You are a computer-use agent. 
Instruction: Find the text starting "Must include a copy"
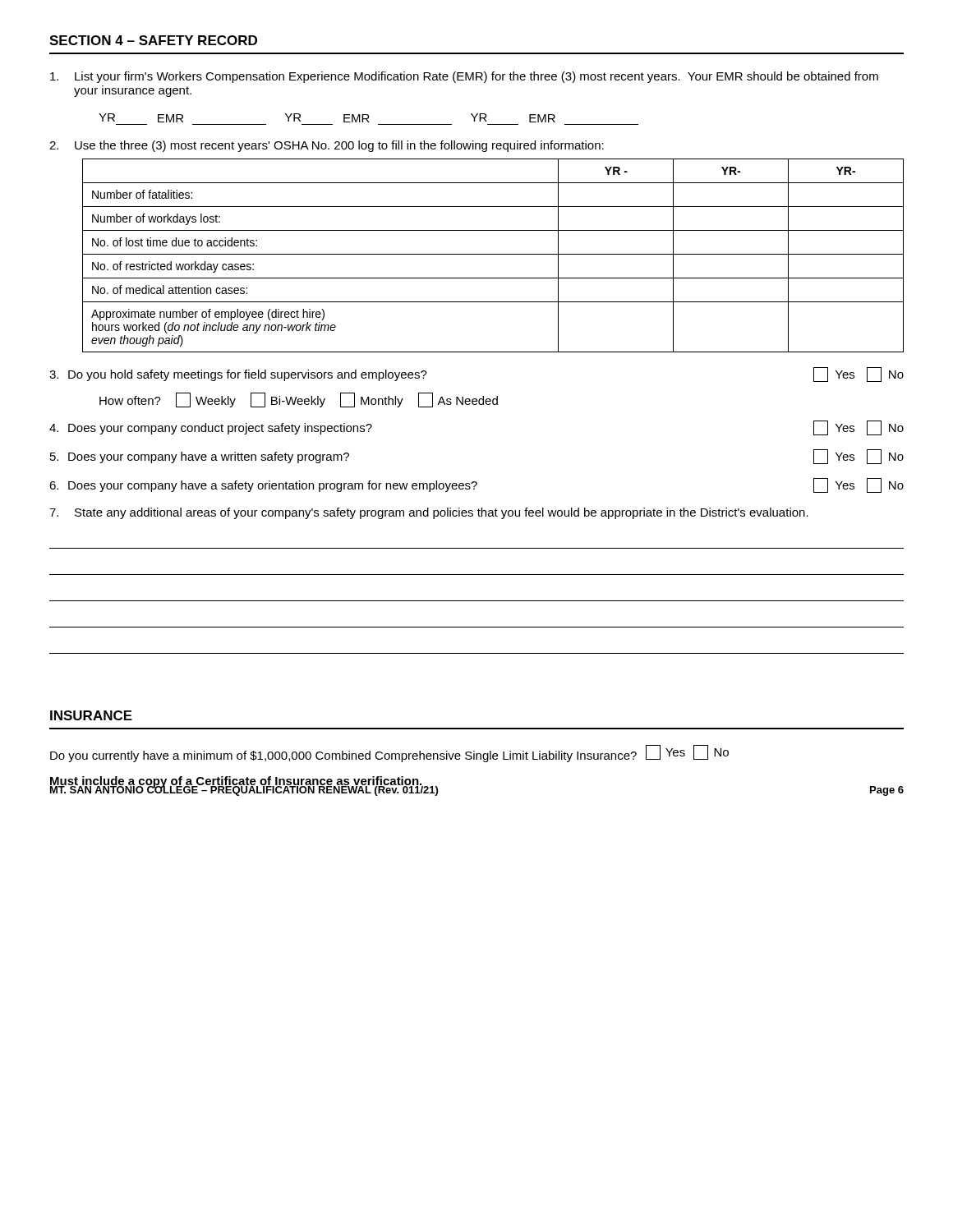tap(236, 781)
